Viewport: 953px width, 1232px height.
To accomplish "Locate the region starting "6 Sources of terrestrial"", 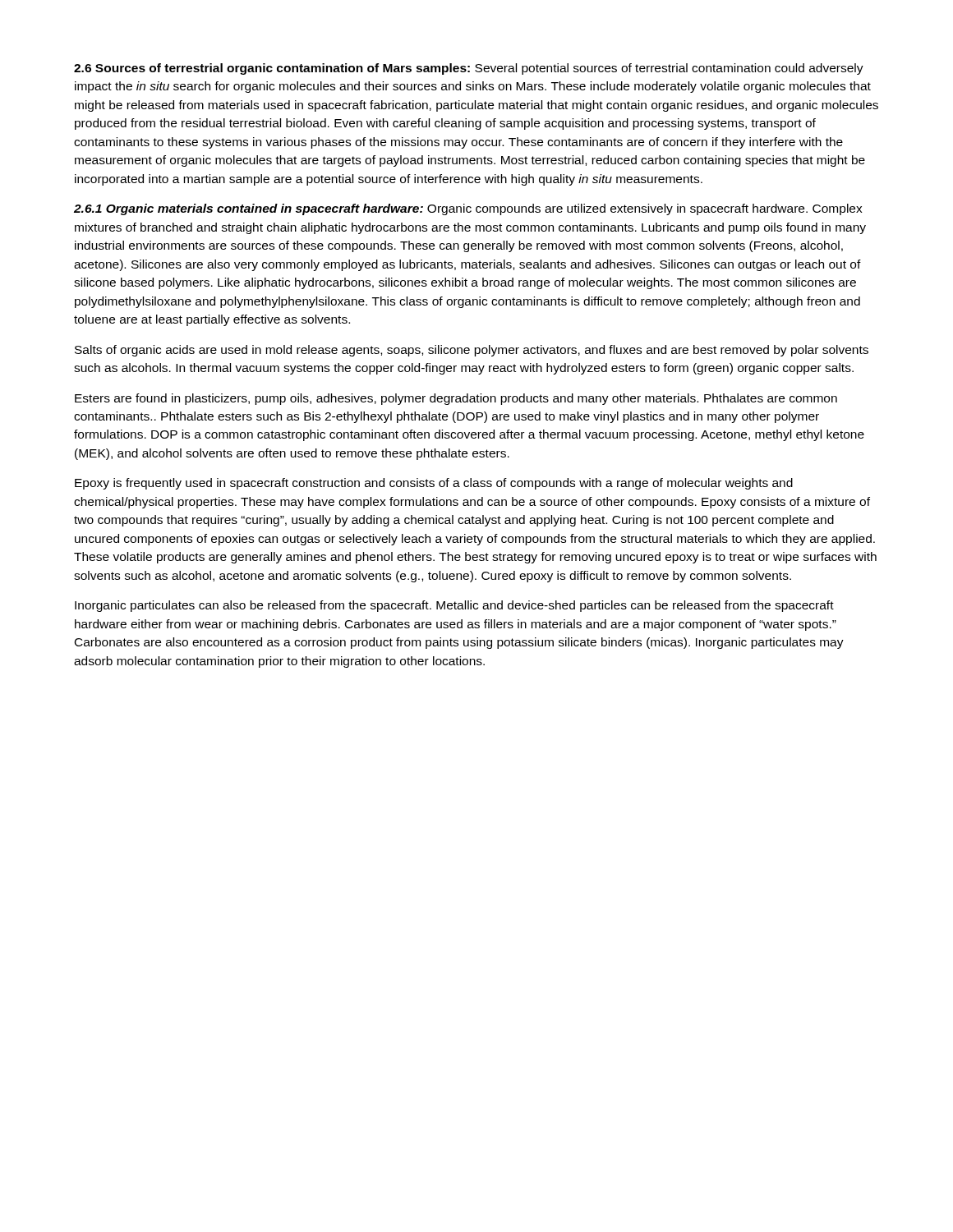I will [476, 124].
